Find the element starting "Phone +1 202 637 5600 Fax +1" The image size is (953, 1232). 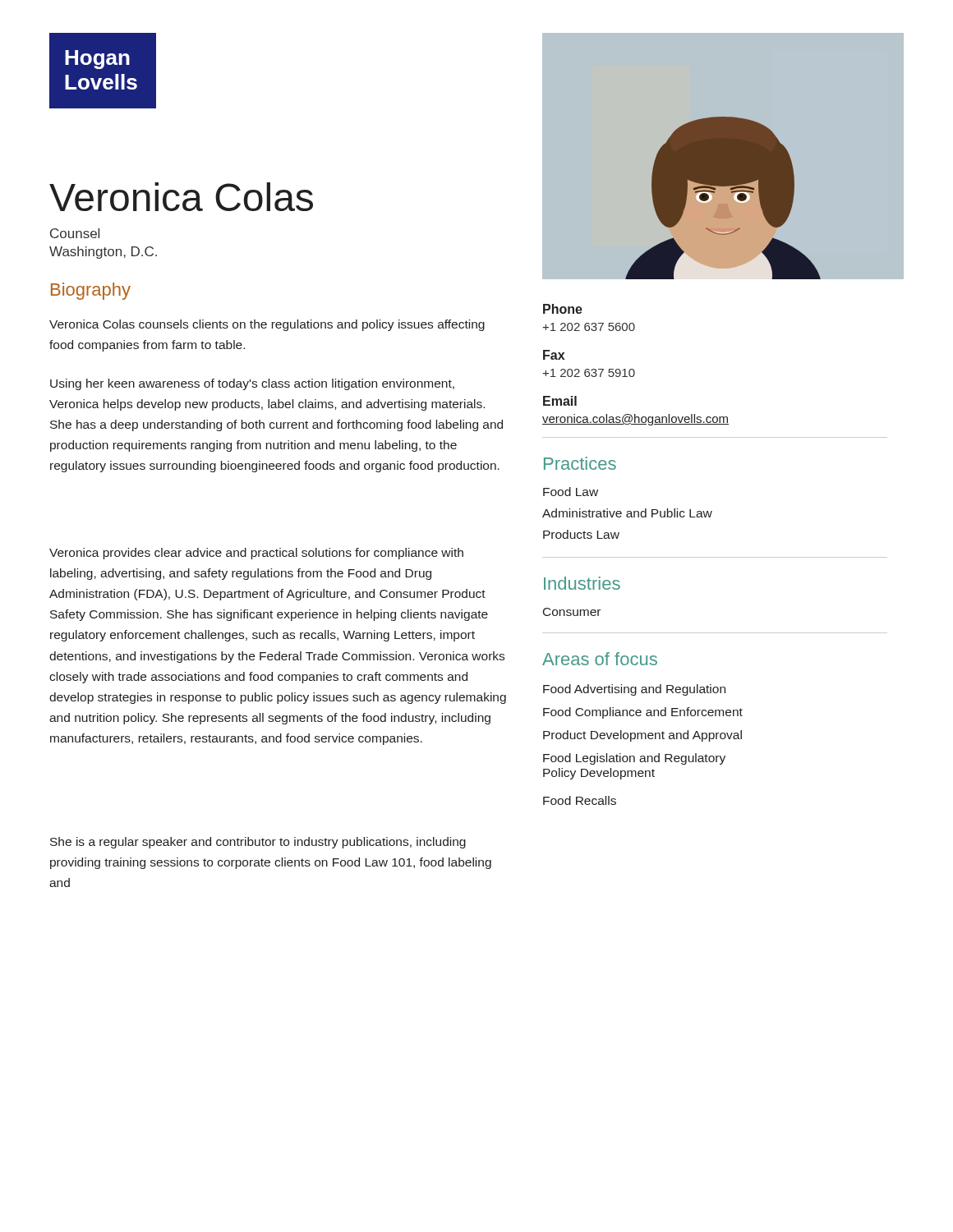tap(636, 364)
